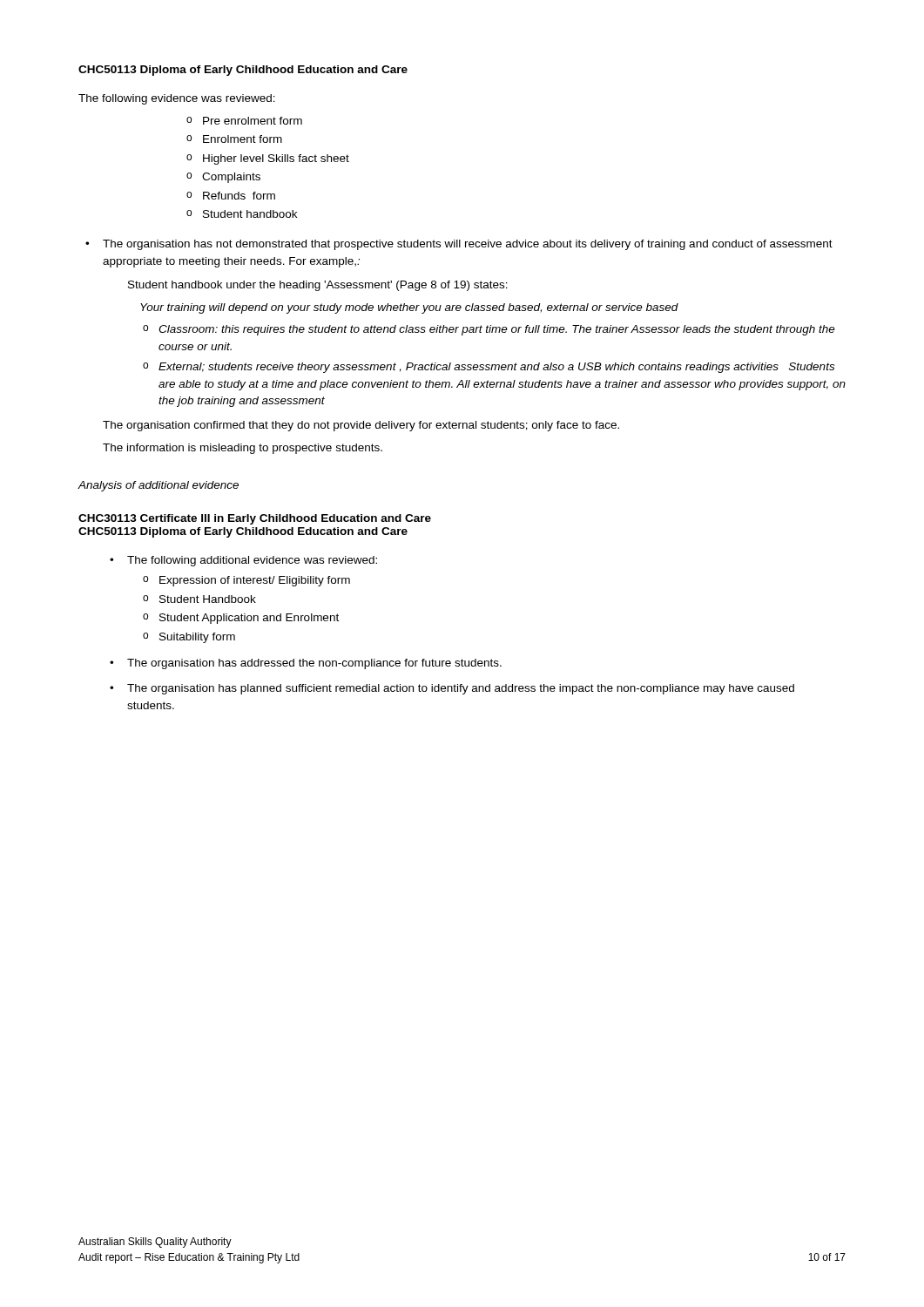Locate the block of text that opens with "External; students receive theory assessment , Practical"

(x=502, y=384)
